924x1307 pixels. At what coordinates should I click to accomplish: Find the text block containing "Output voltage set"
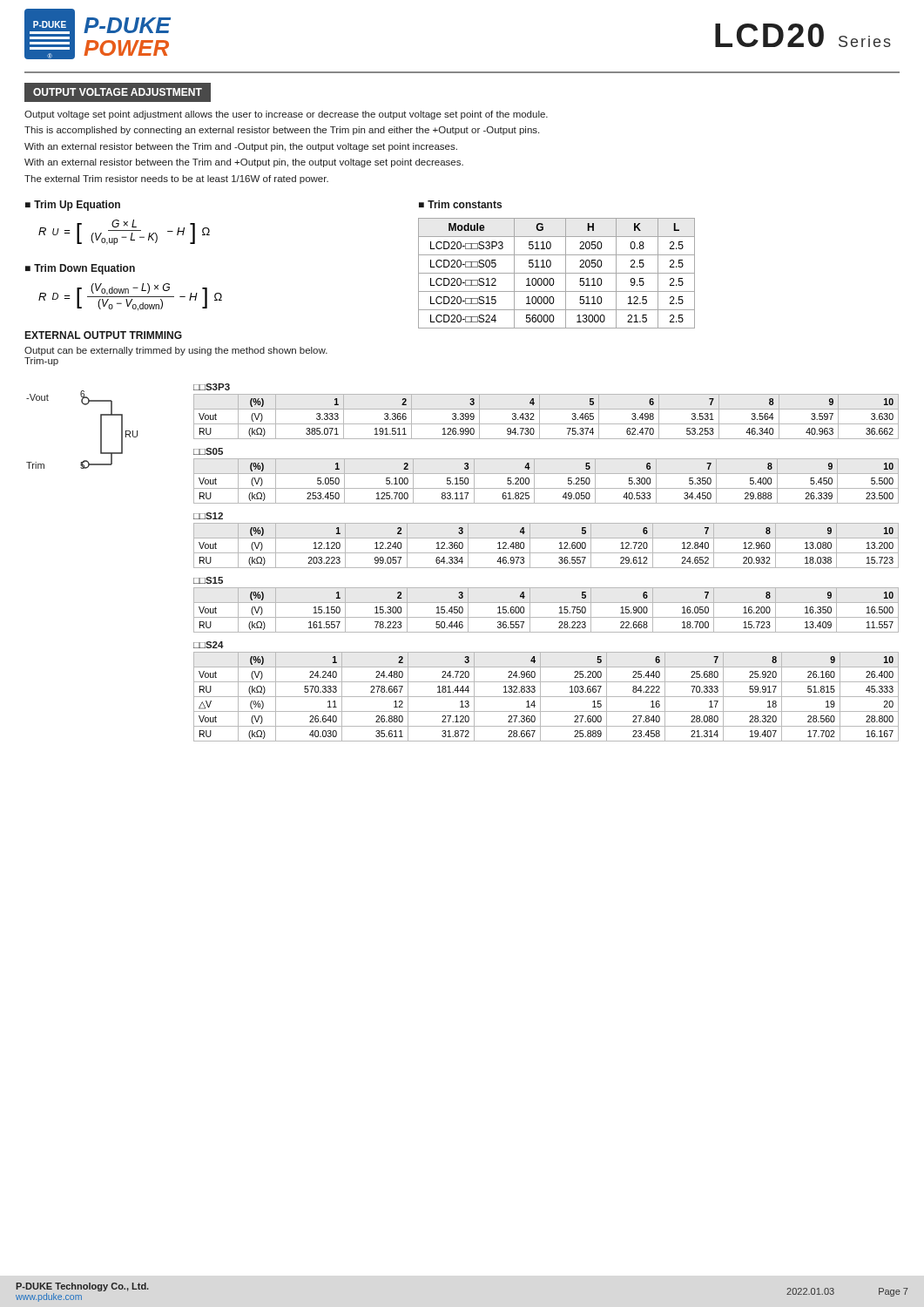pos(286,146)
